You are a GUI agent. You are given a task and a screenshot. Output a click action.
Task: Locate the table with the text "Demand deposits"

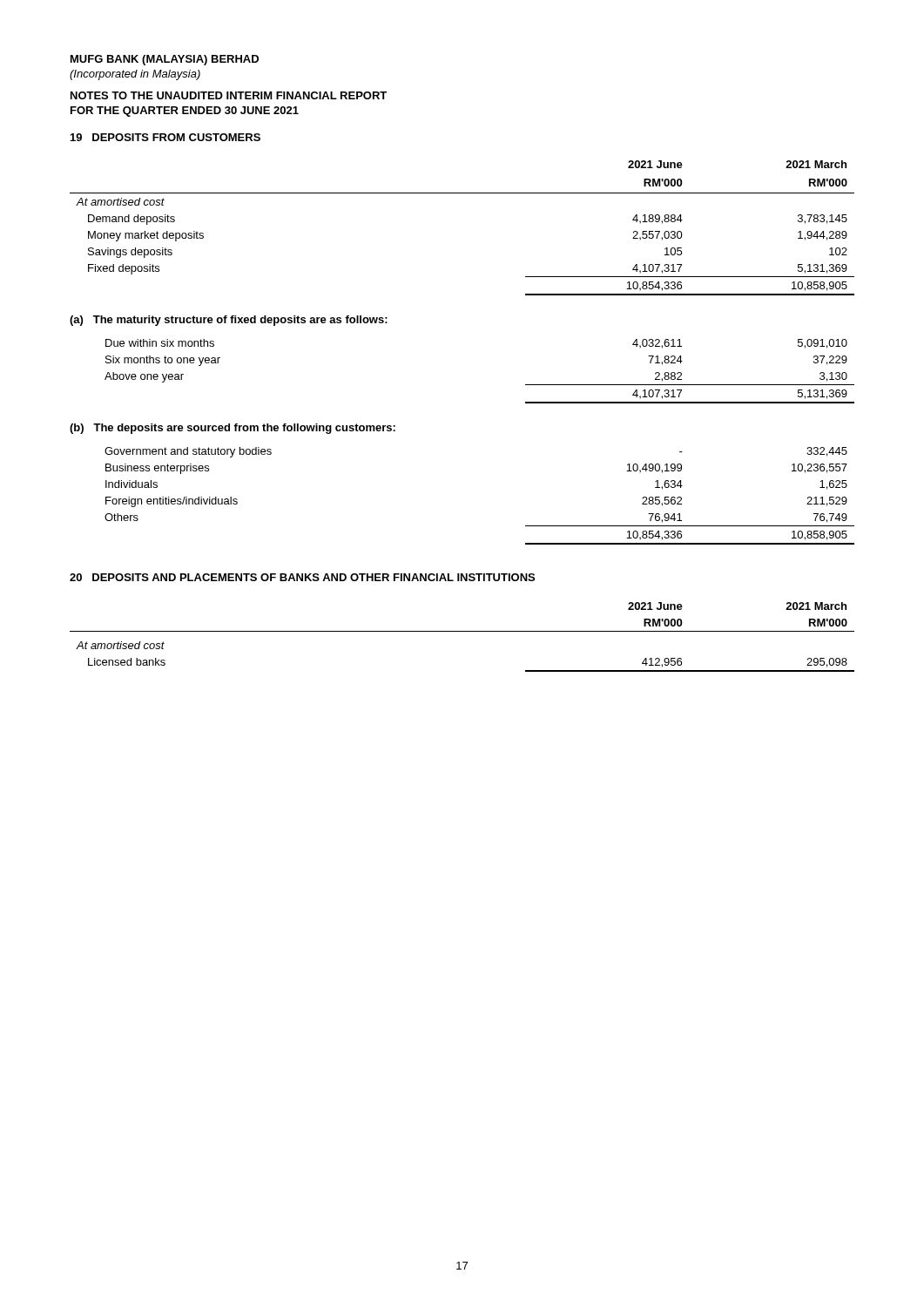(x=462, y=226)
